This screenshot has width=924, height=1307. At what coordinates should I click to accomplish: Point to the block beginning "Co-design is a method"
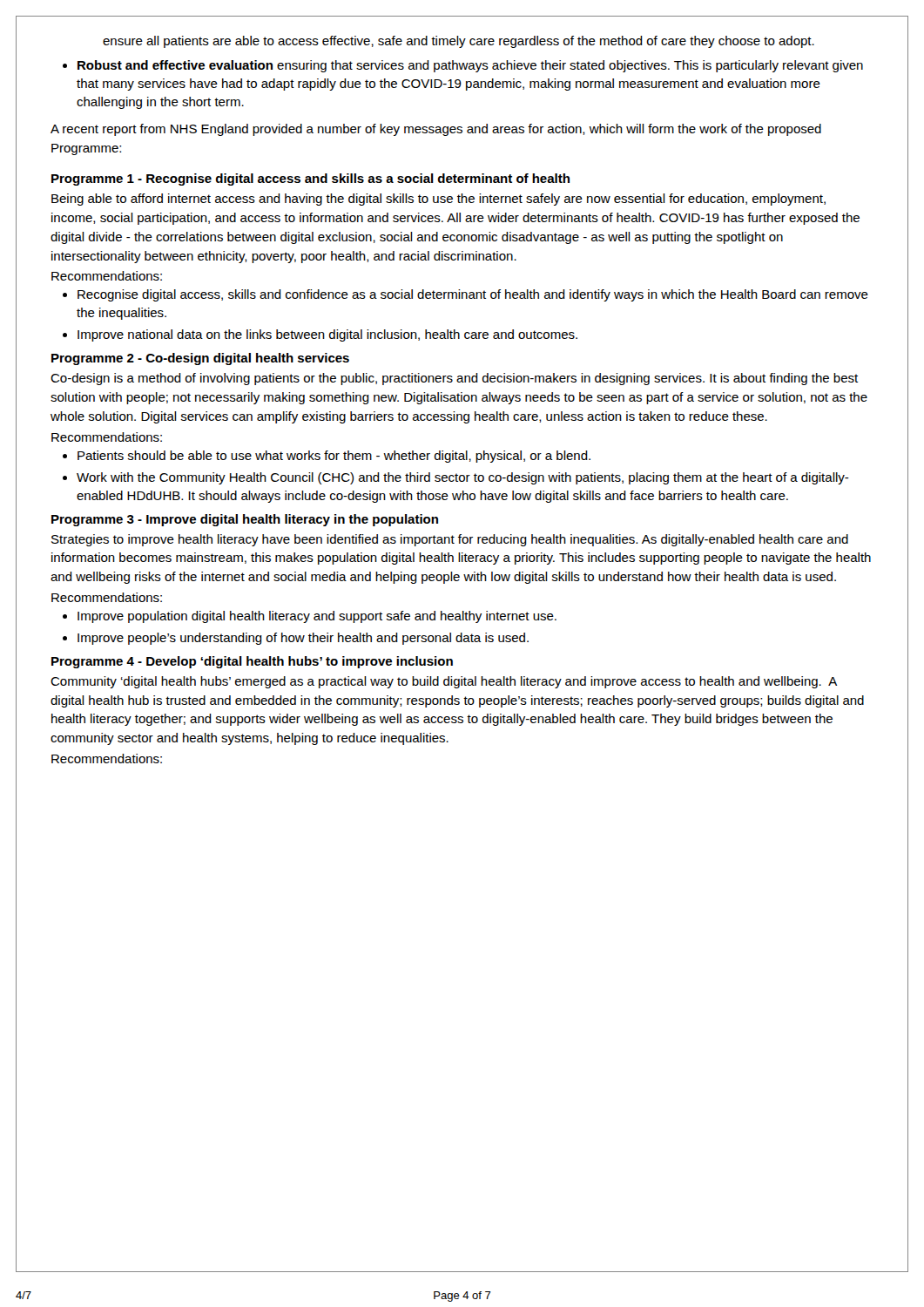point(459,397)
